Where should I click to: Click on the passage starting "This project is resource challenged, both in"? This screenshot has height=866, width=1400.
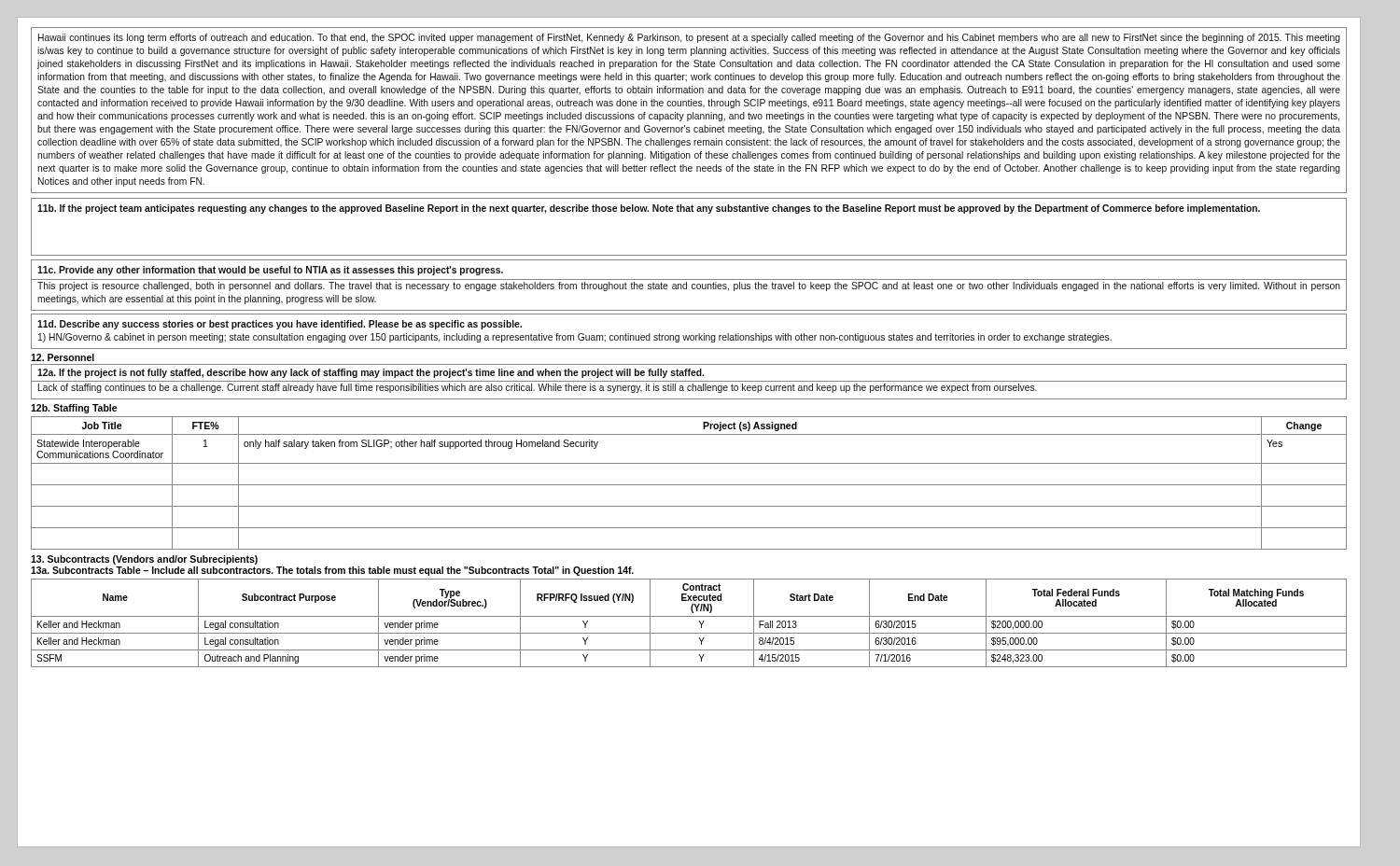tap(689, 293)
